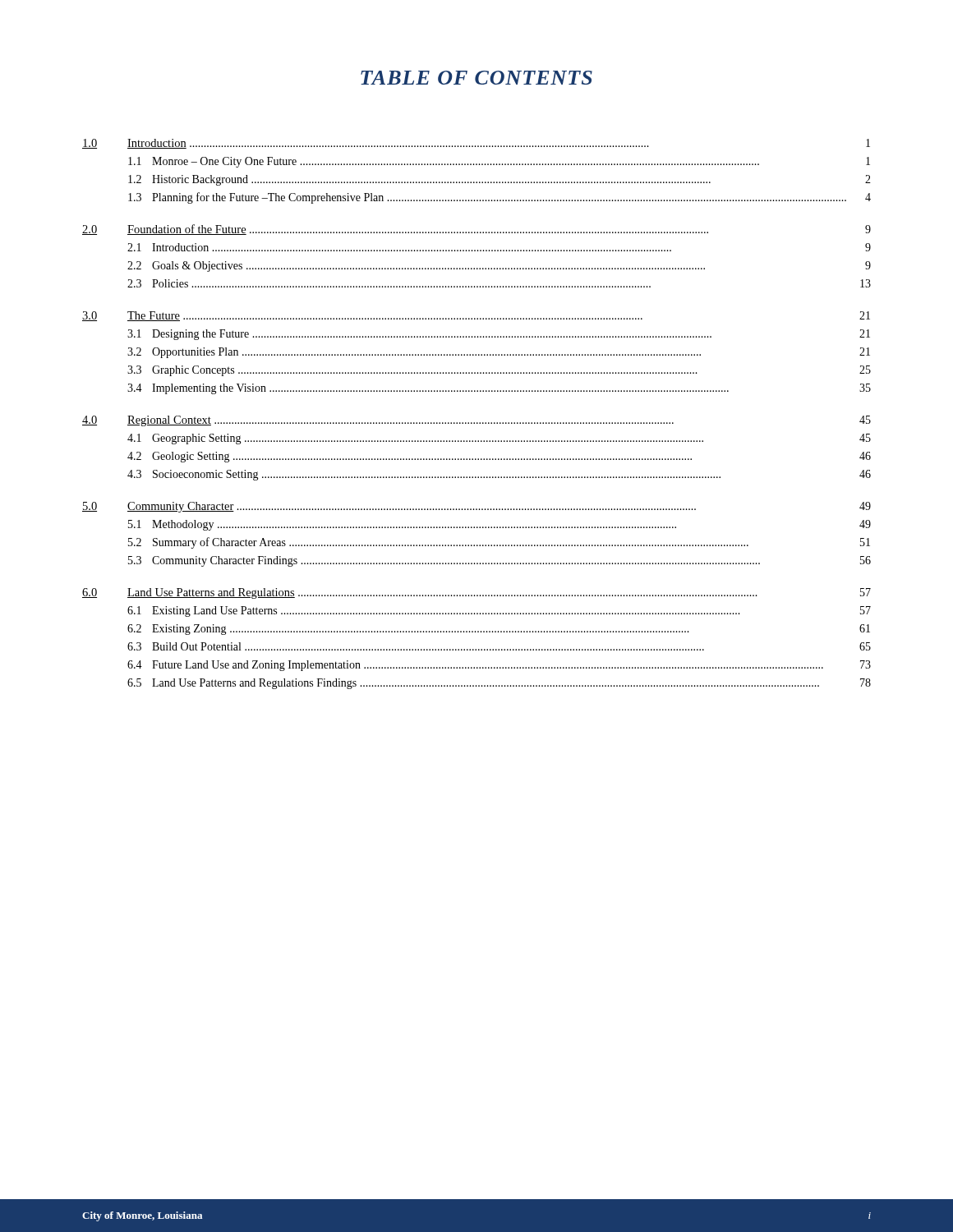Find the region starting "2.1 Introduction"
953x1232 pixels.
pyautogui.click(x=499, y=248)
